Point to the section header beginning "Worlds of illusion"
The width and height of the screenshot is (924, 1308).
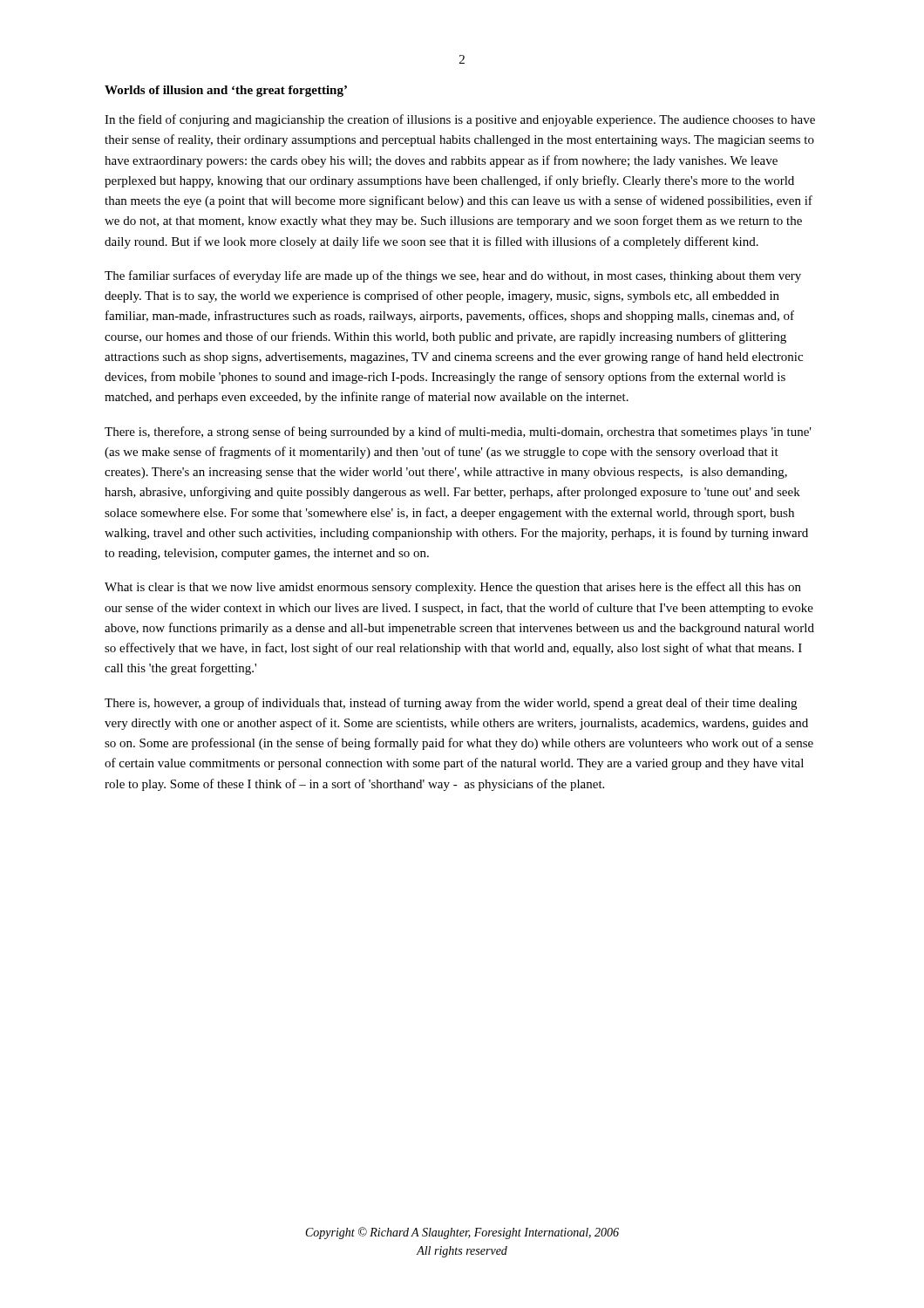226,90
